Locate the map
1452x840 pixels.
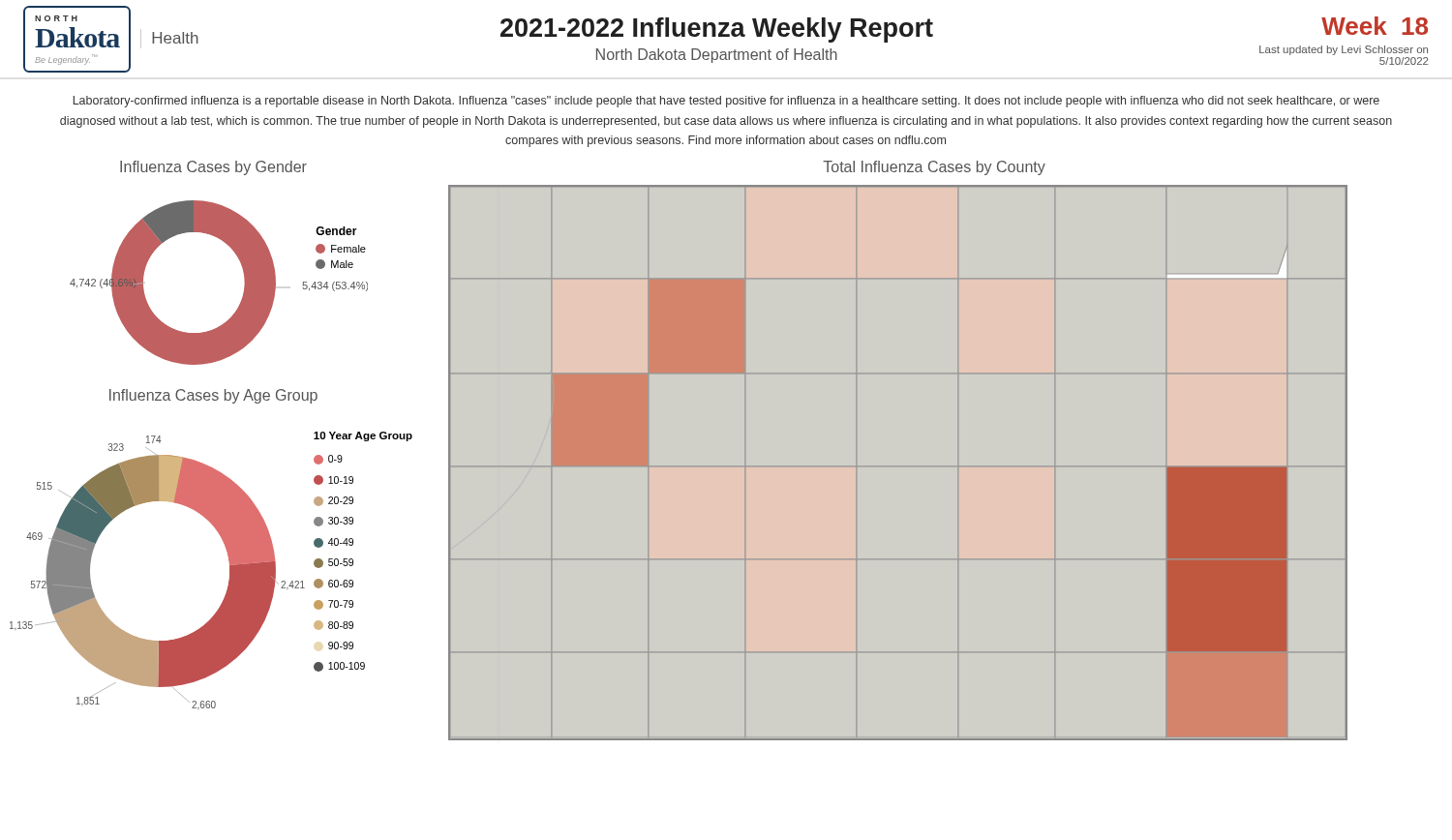tap(934, 462)
